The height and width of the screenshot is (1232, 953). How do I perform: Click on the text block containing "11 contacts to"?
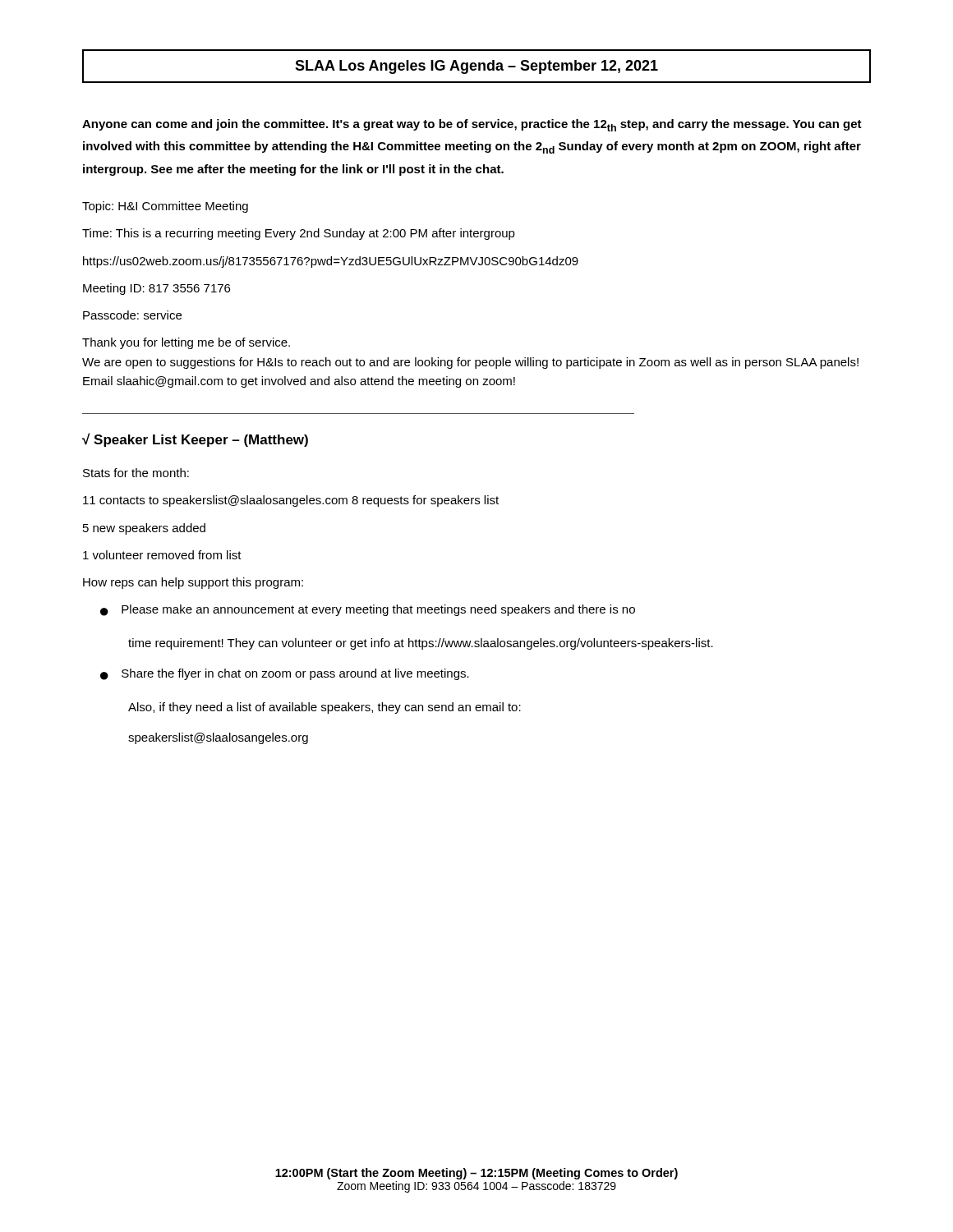[x=290, y=500]
